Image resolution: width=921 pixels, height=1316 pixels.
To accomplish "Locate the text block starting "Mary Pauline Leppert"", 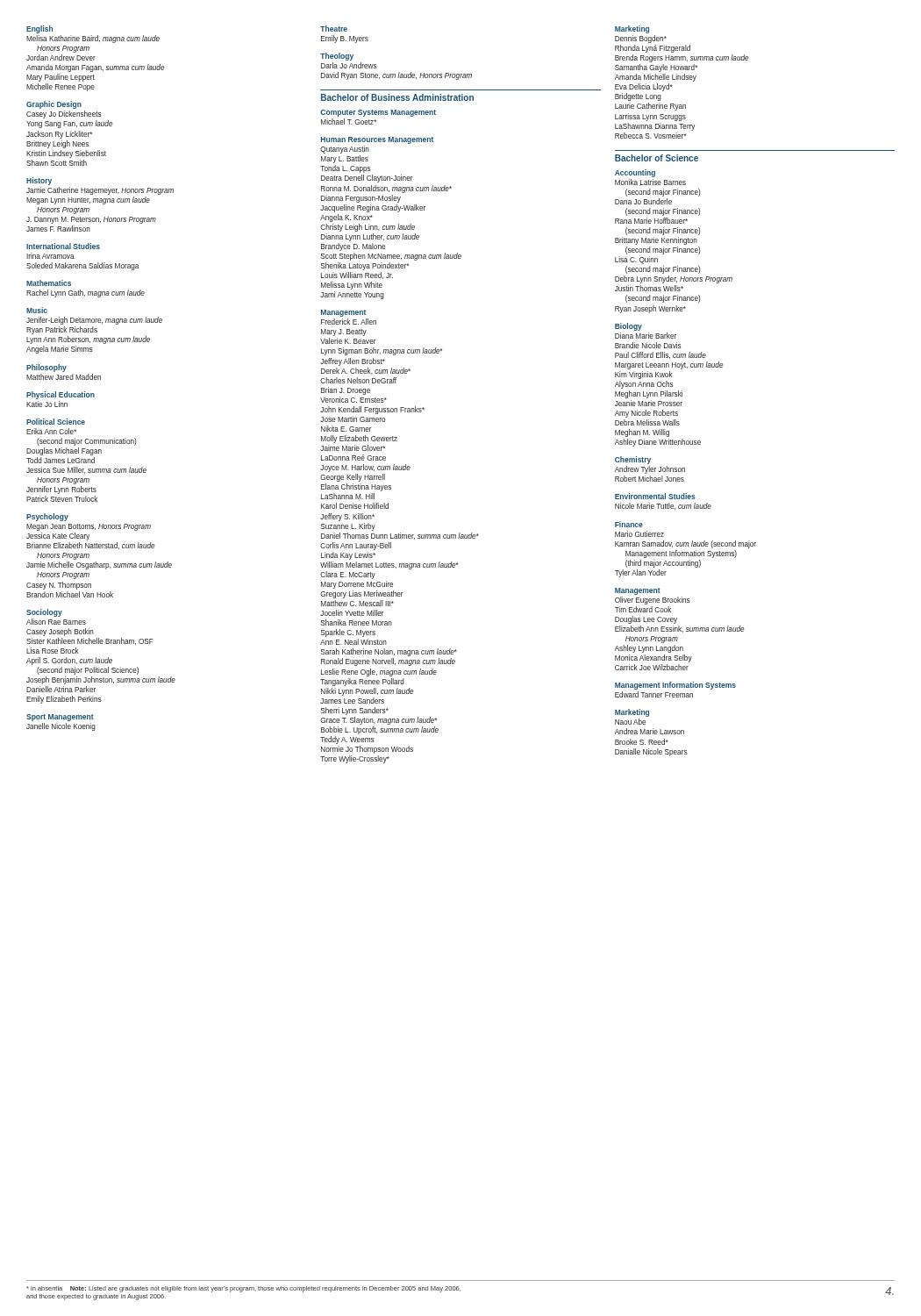I will [x=60, y=78].
